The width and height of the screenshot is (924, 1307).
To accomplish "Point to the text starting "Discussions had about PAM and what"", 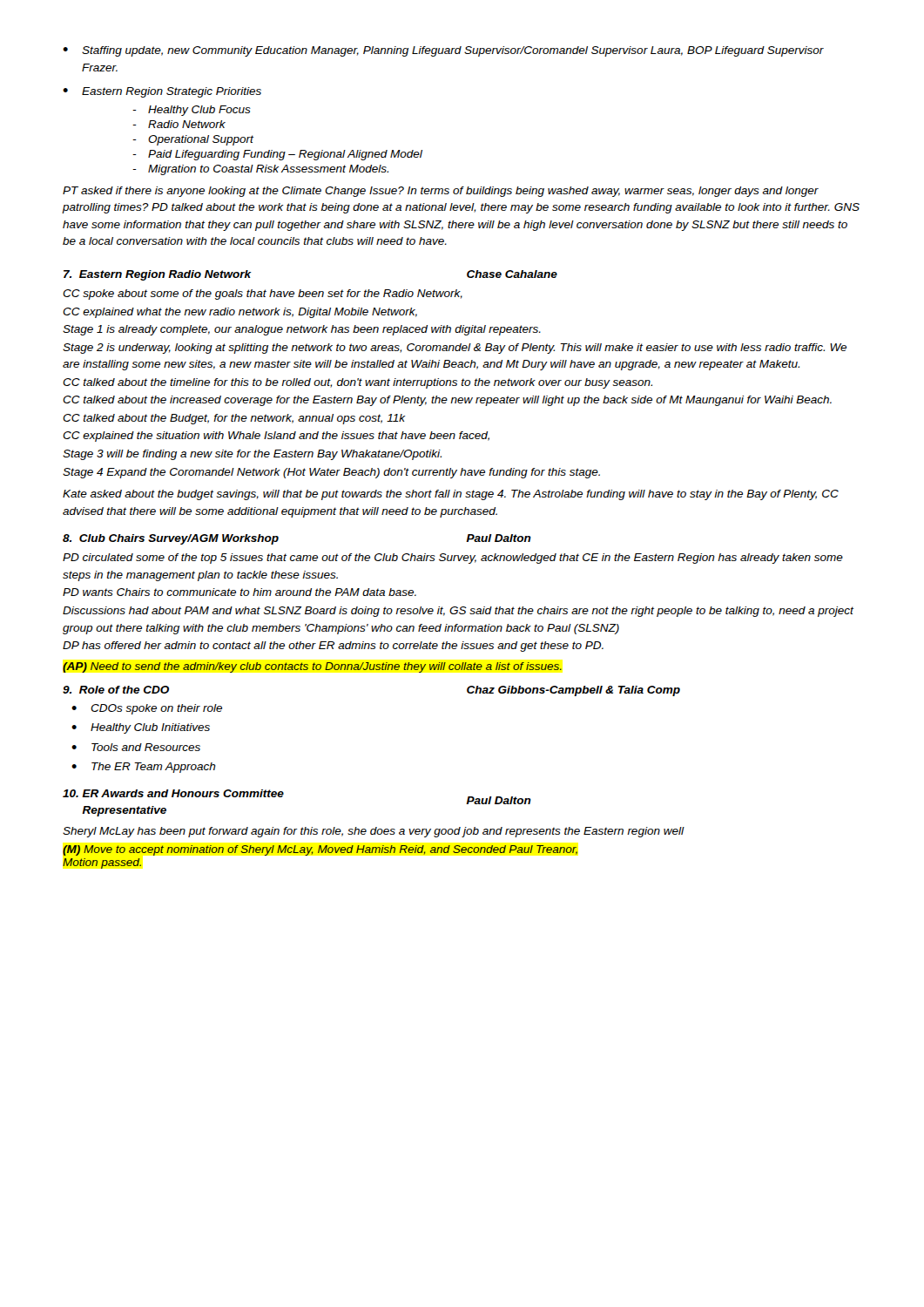I will click(x=458, y=619).
